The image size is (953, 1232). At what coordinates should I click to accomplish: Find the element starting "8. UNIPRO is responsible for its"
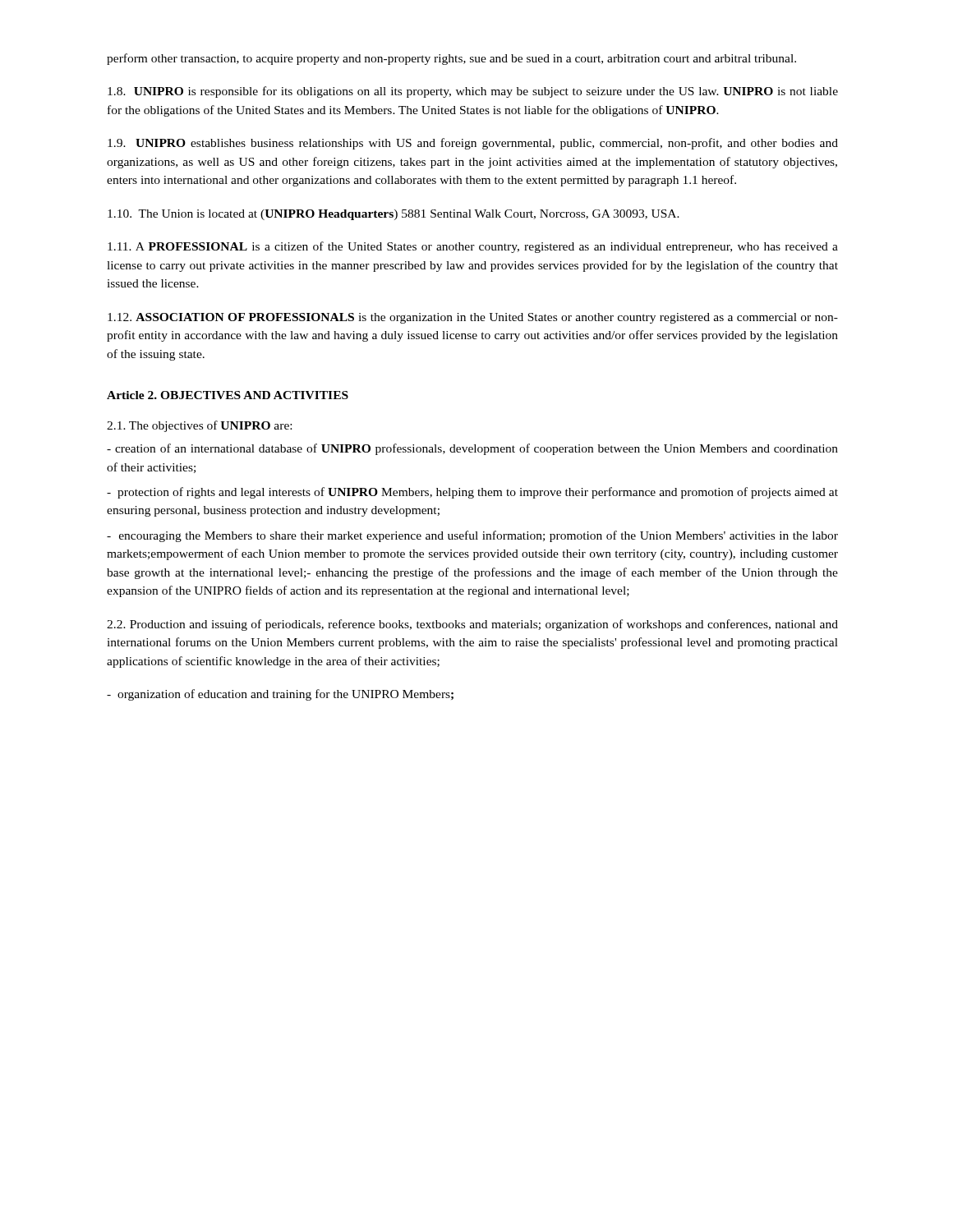(x=472, y=100)
